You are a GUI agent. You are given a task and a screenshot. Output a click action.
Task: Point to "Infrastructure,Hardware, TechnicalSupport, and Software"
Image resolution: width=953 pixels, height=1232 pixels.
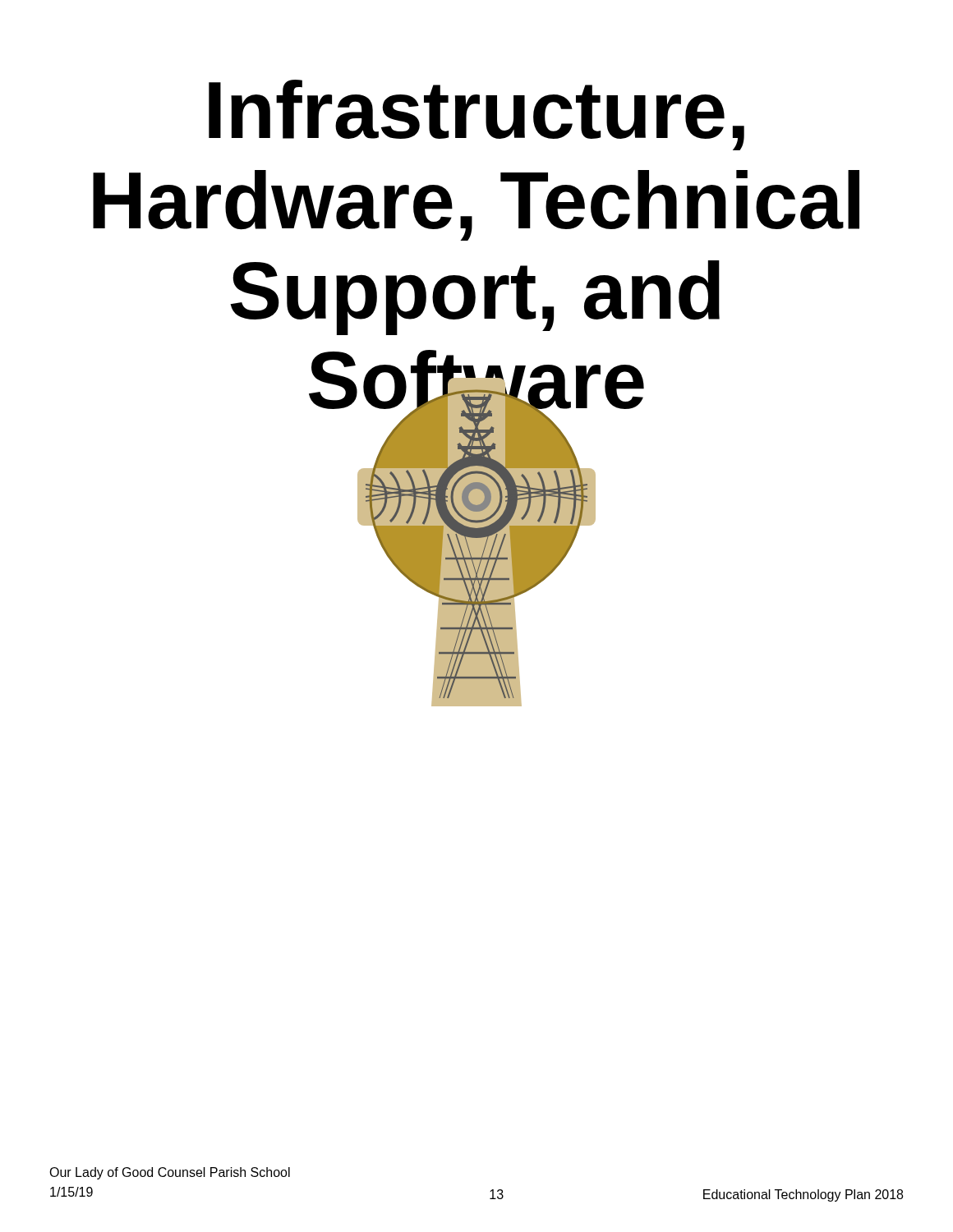(476, 246)
